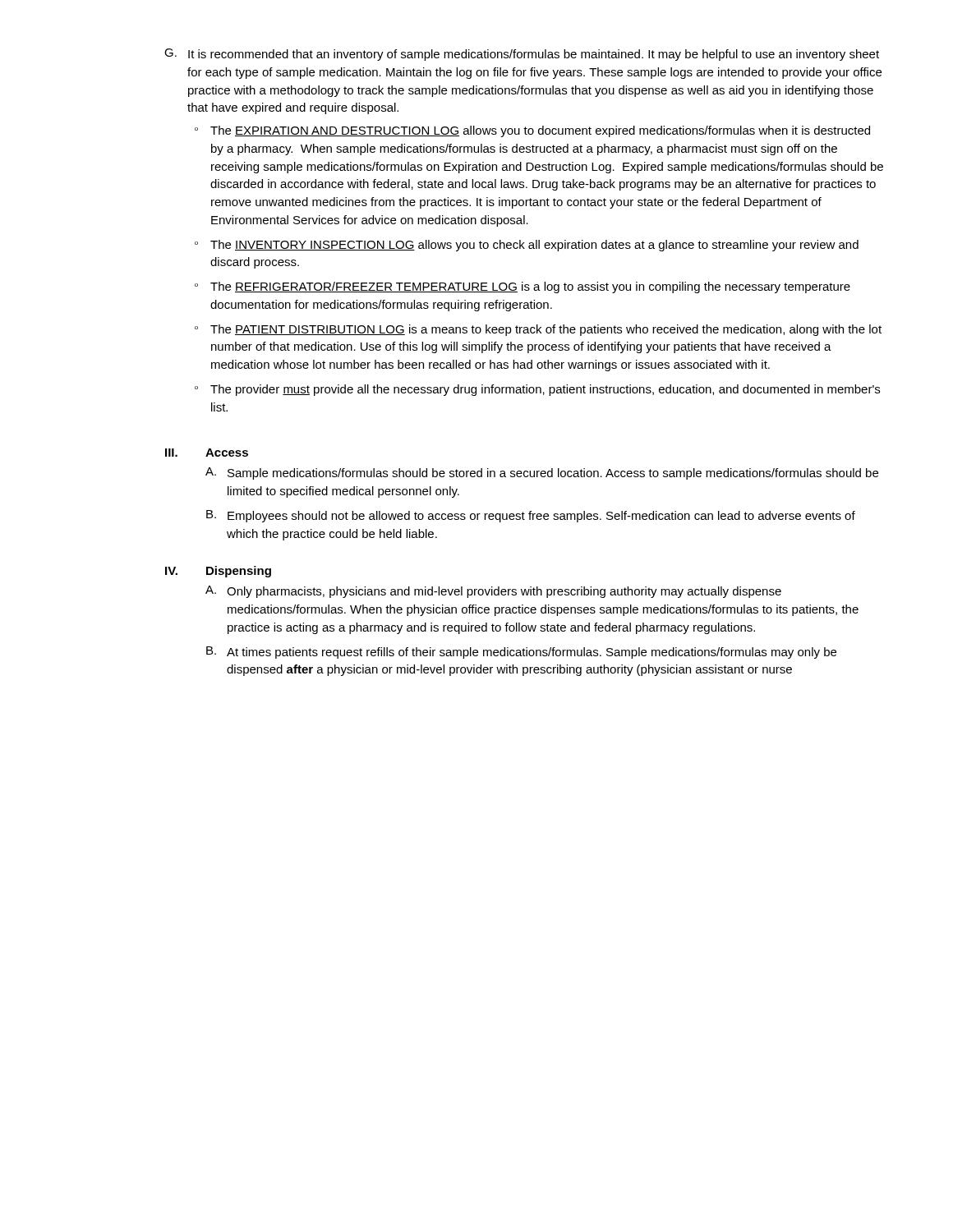Select the list item containing "o The provider must provide all"
Image resolution: width=953 pixels, height=1232 pixels.
pos(537,398)
